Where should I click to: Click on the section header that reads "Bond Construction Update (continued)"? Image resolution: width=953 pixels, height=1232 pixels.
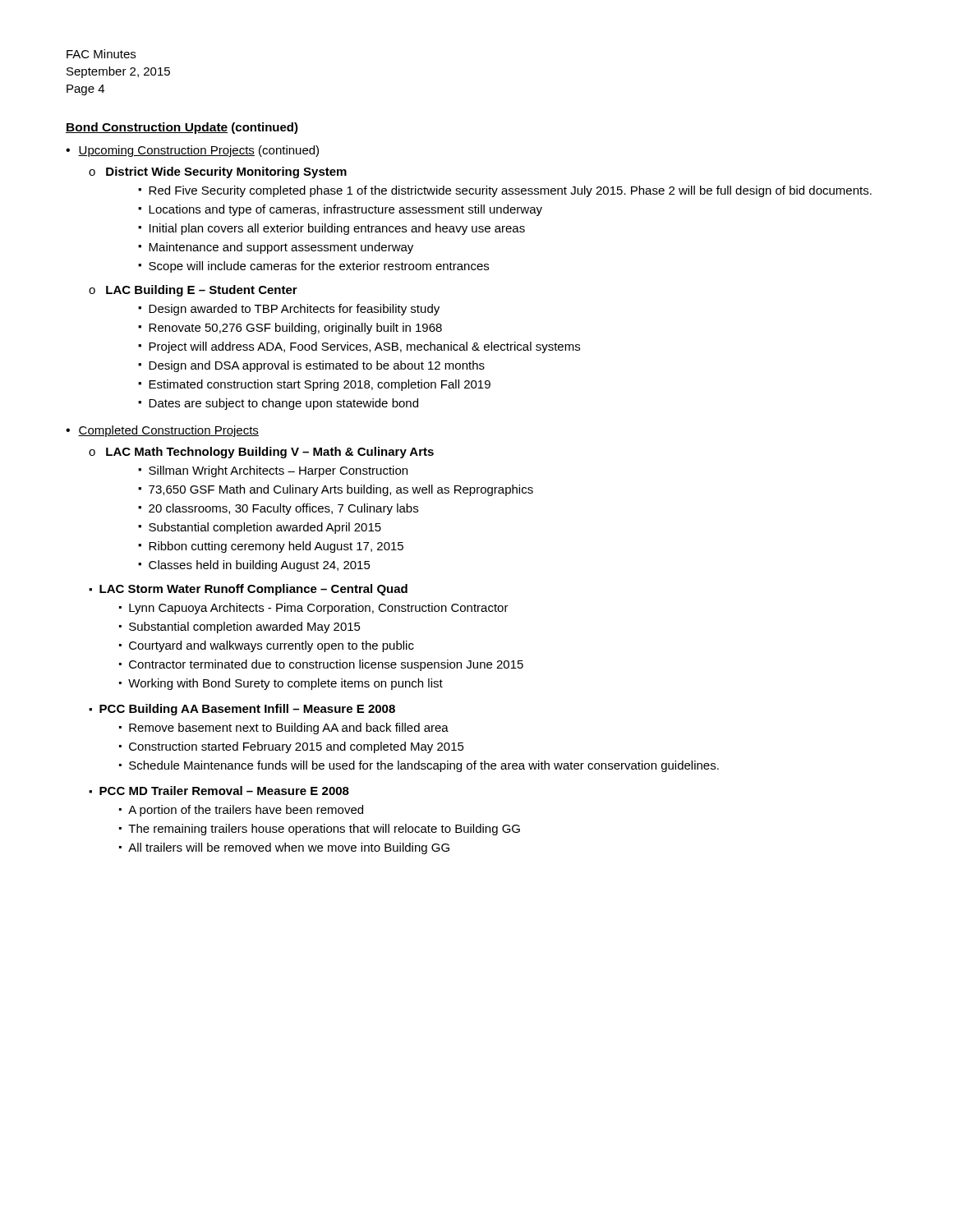(182, 127)
